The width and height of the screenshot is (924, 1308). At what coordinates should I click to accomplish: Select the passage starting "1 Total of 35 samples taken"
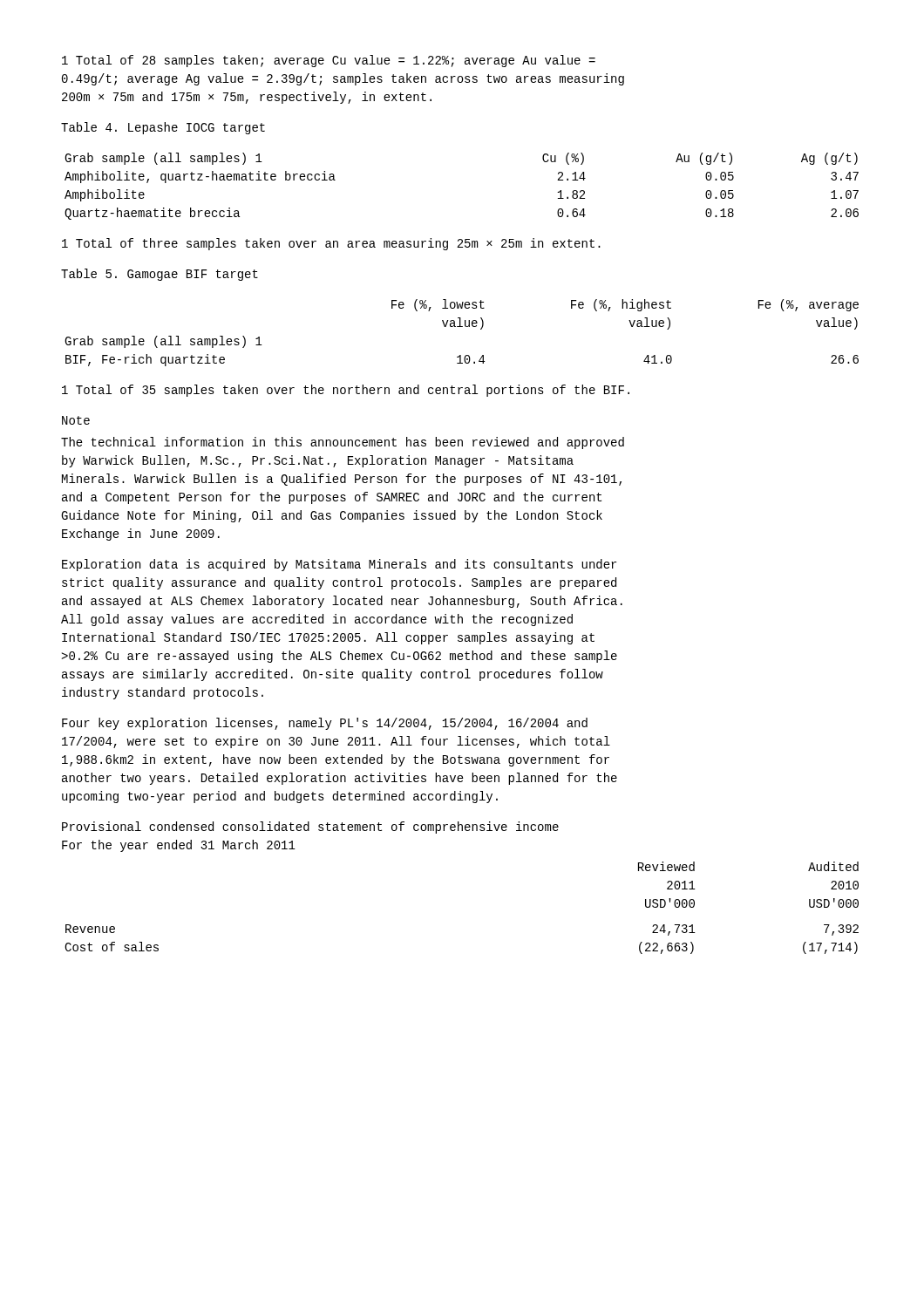tap(462, 391)
